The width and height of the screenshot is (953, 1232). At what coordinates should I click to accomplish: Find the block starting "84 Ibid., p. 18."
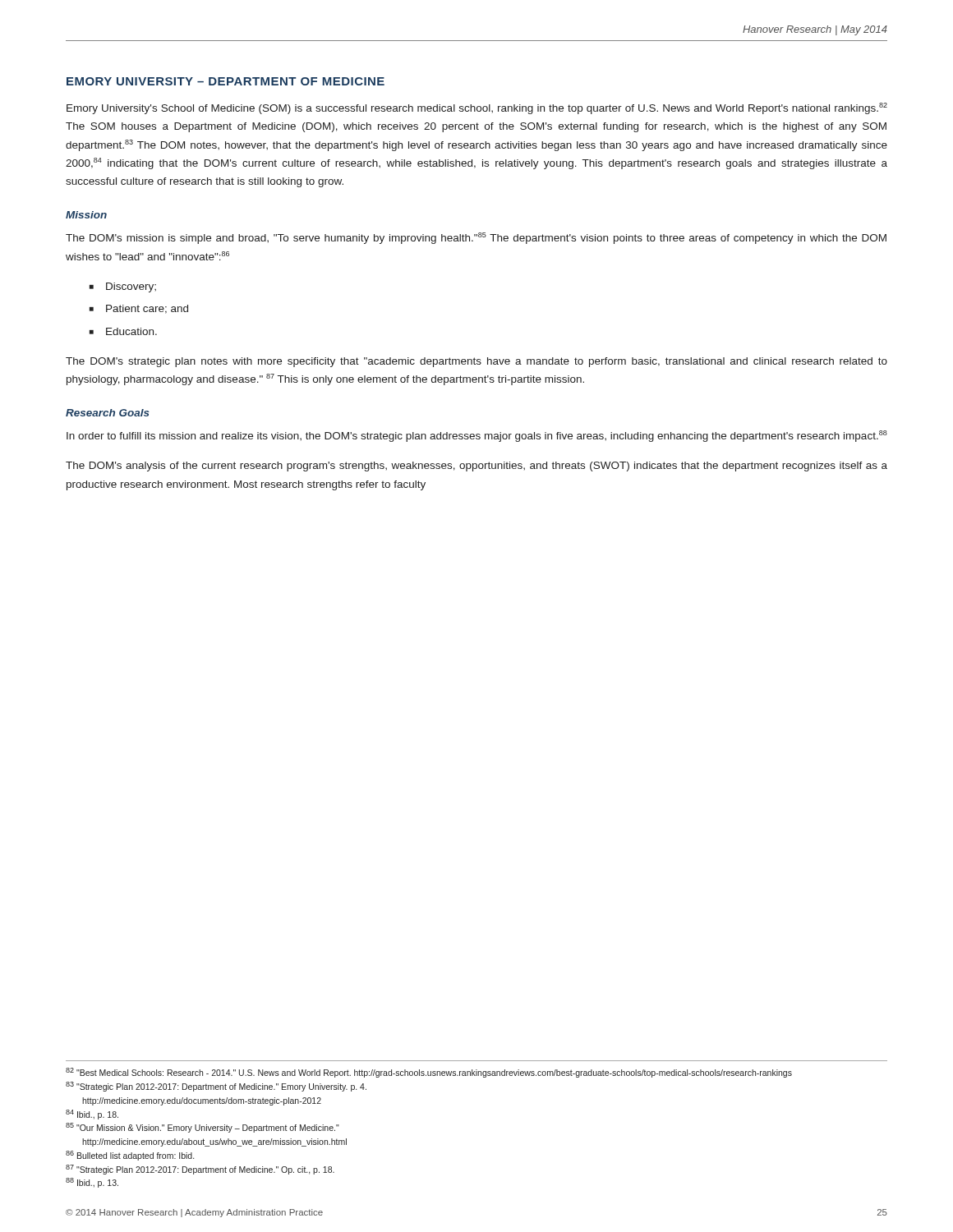92,1114
